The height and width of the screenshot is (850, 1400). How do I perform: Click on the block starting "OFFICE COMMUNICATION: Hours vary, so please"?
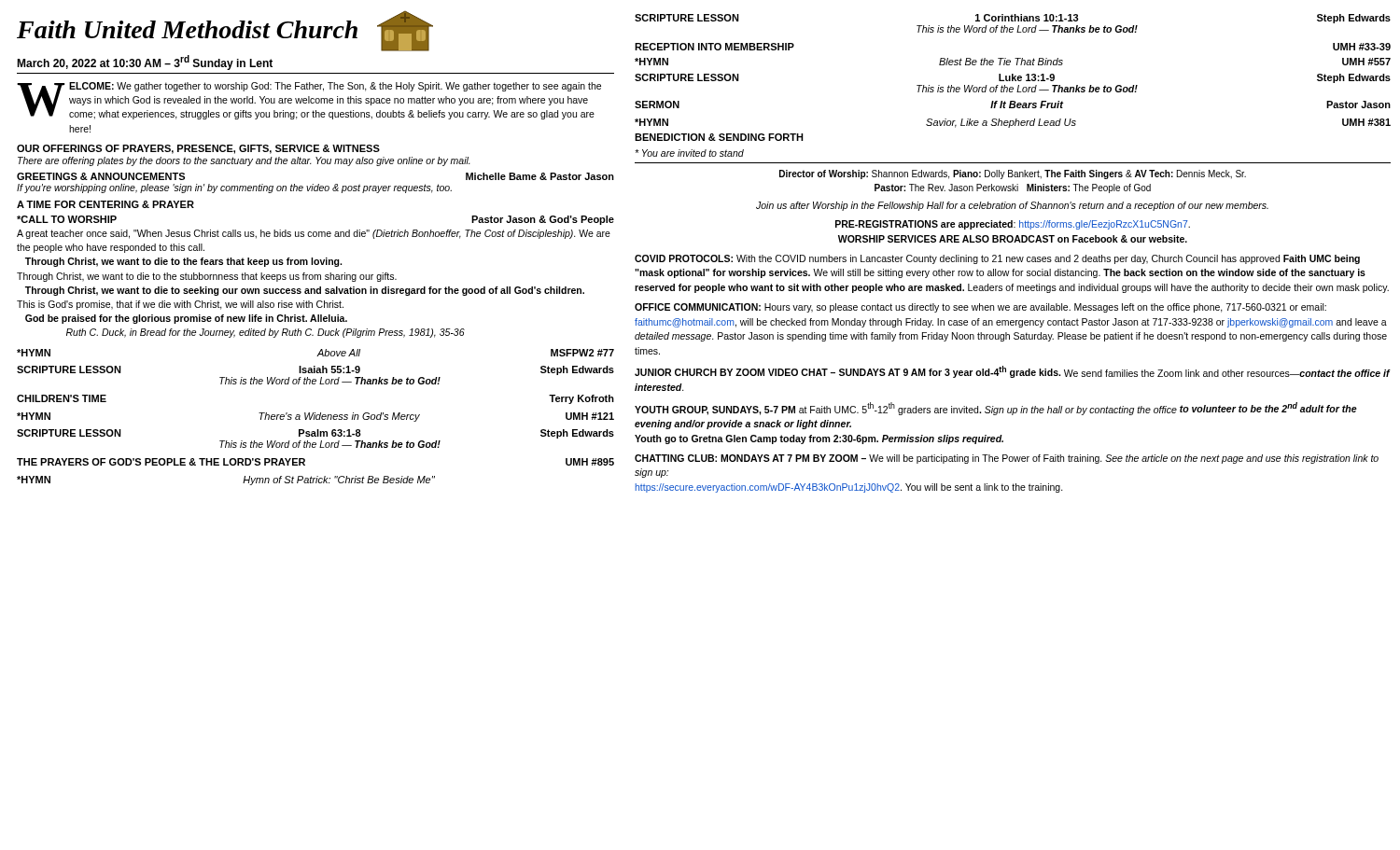pyautogui.click(x=1013, y=330)
